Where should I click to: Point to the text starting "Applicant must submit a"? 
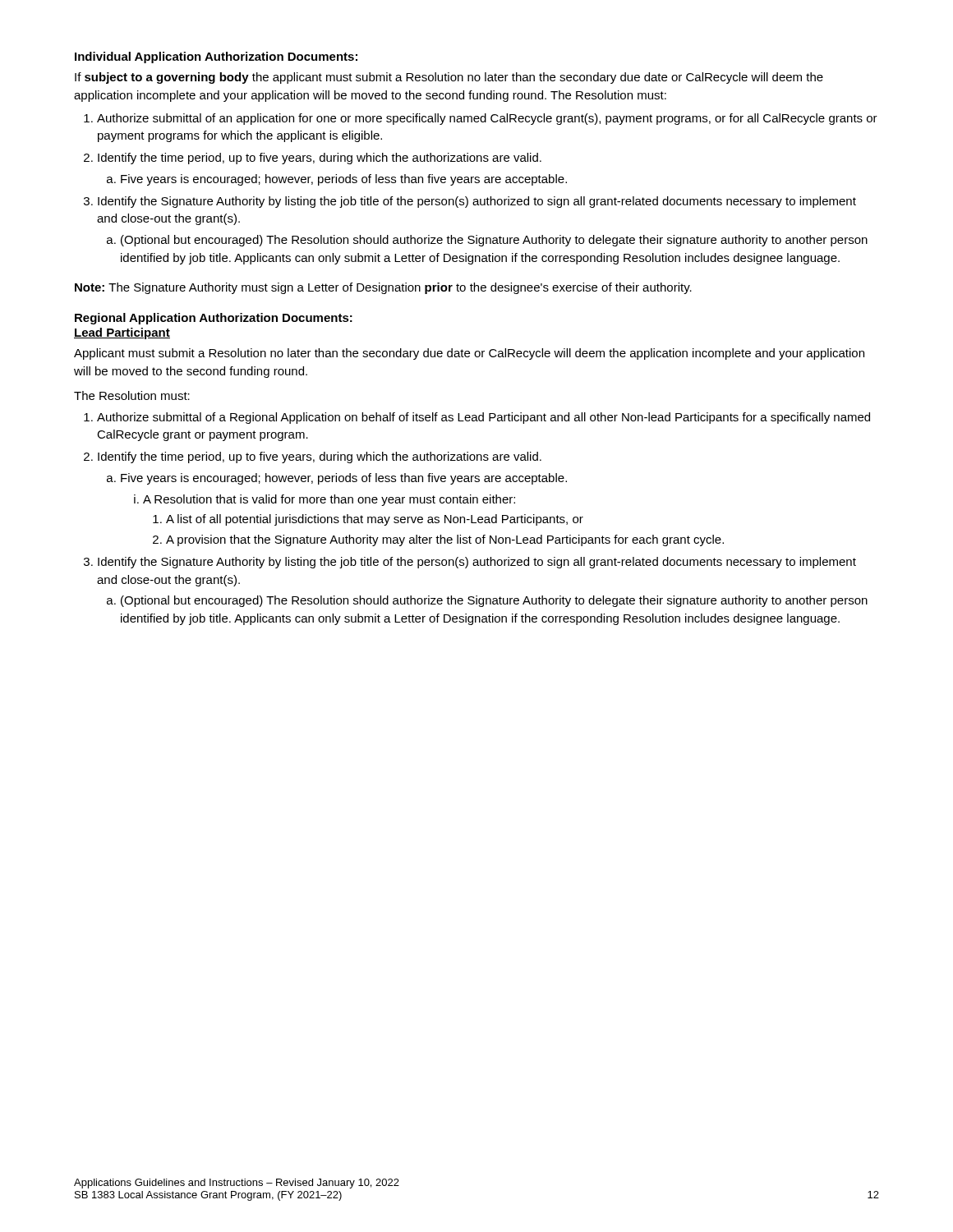click(470, 362)
